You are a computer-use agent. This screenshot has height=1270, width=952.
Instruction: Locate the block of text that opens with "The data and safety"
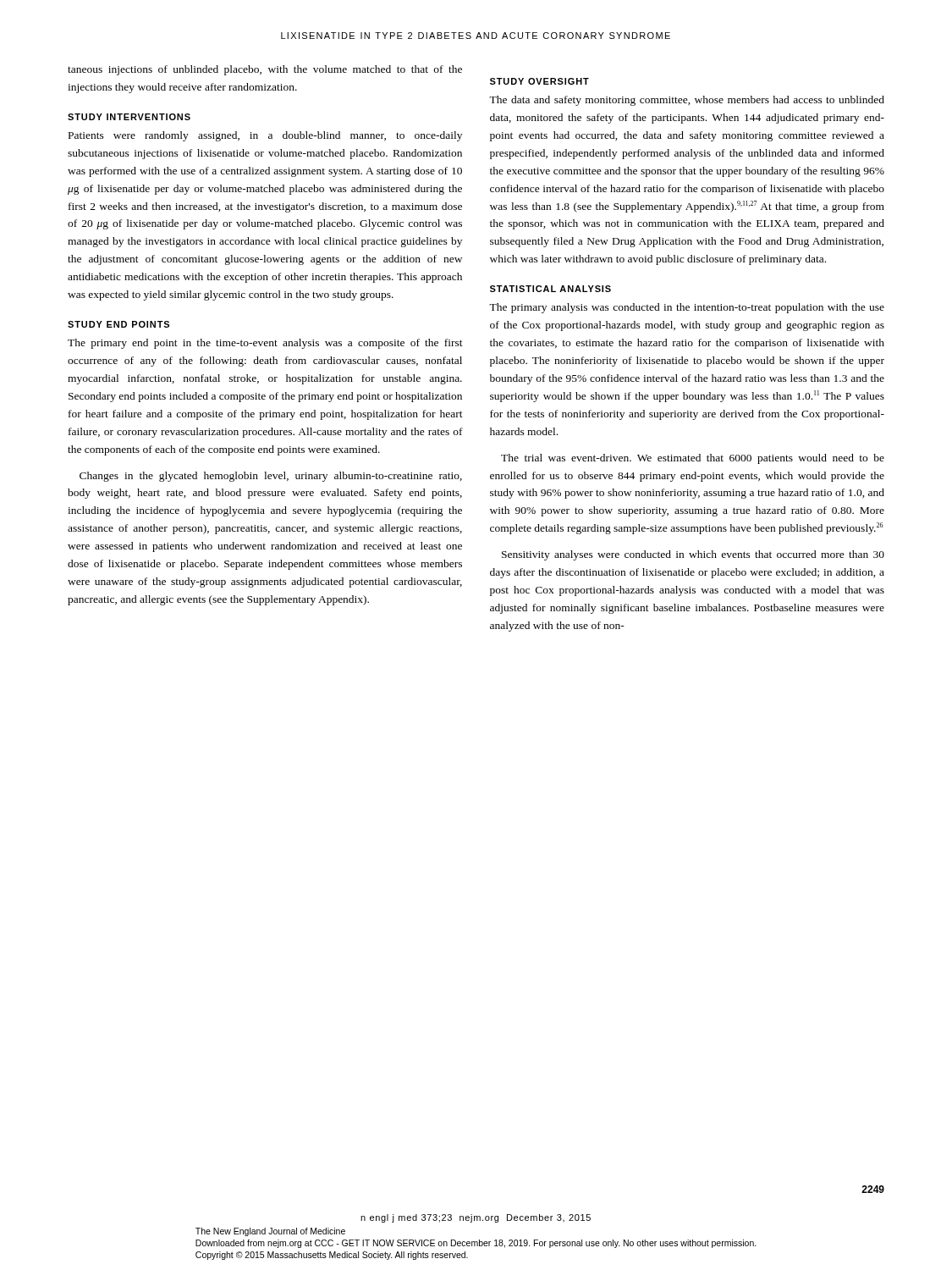[x=687, y=180]
